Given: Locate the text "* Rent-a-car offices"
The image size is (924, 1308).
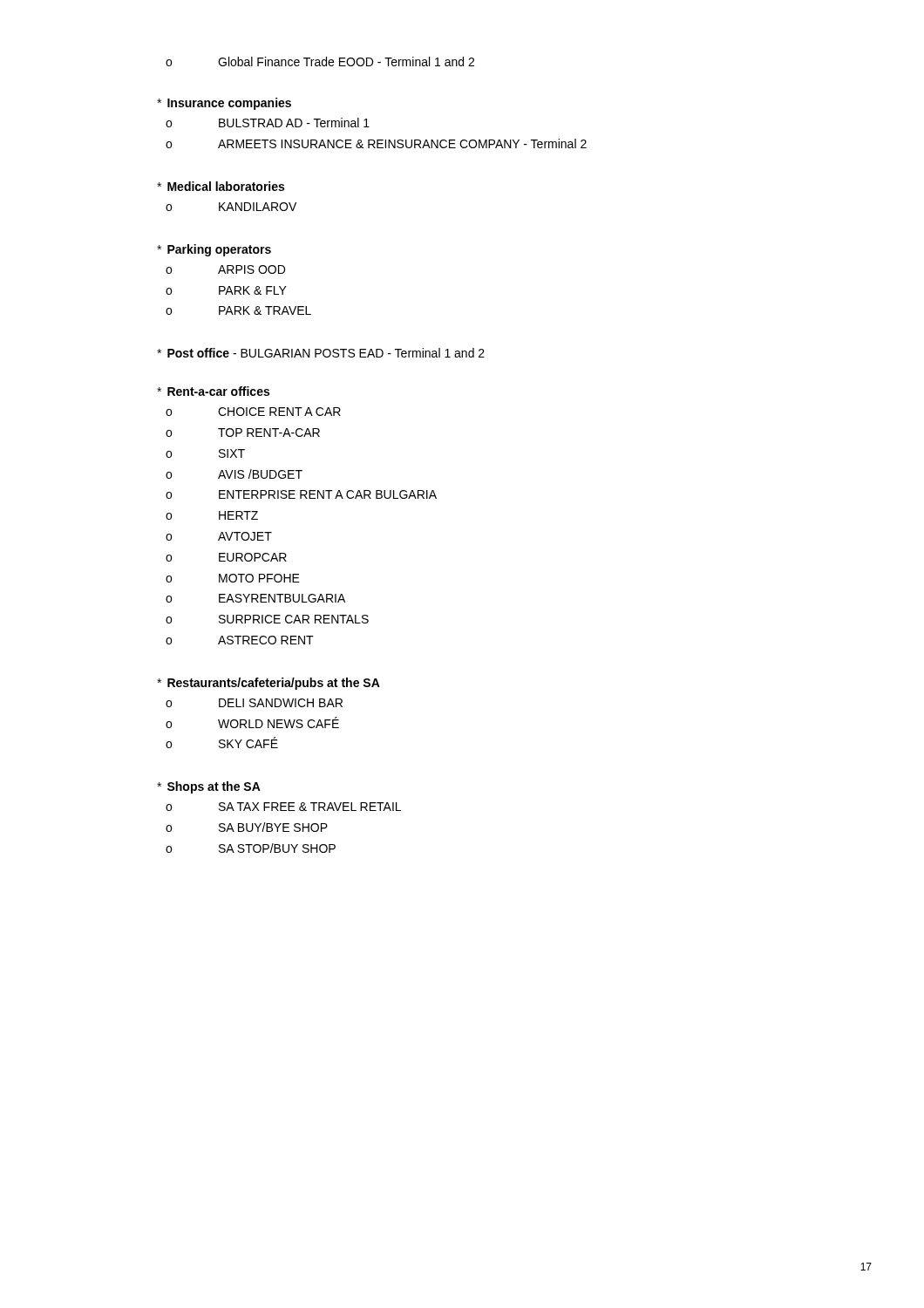Looking at the screenshot, I should 213,392.
